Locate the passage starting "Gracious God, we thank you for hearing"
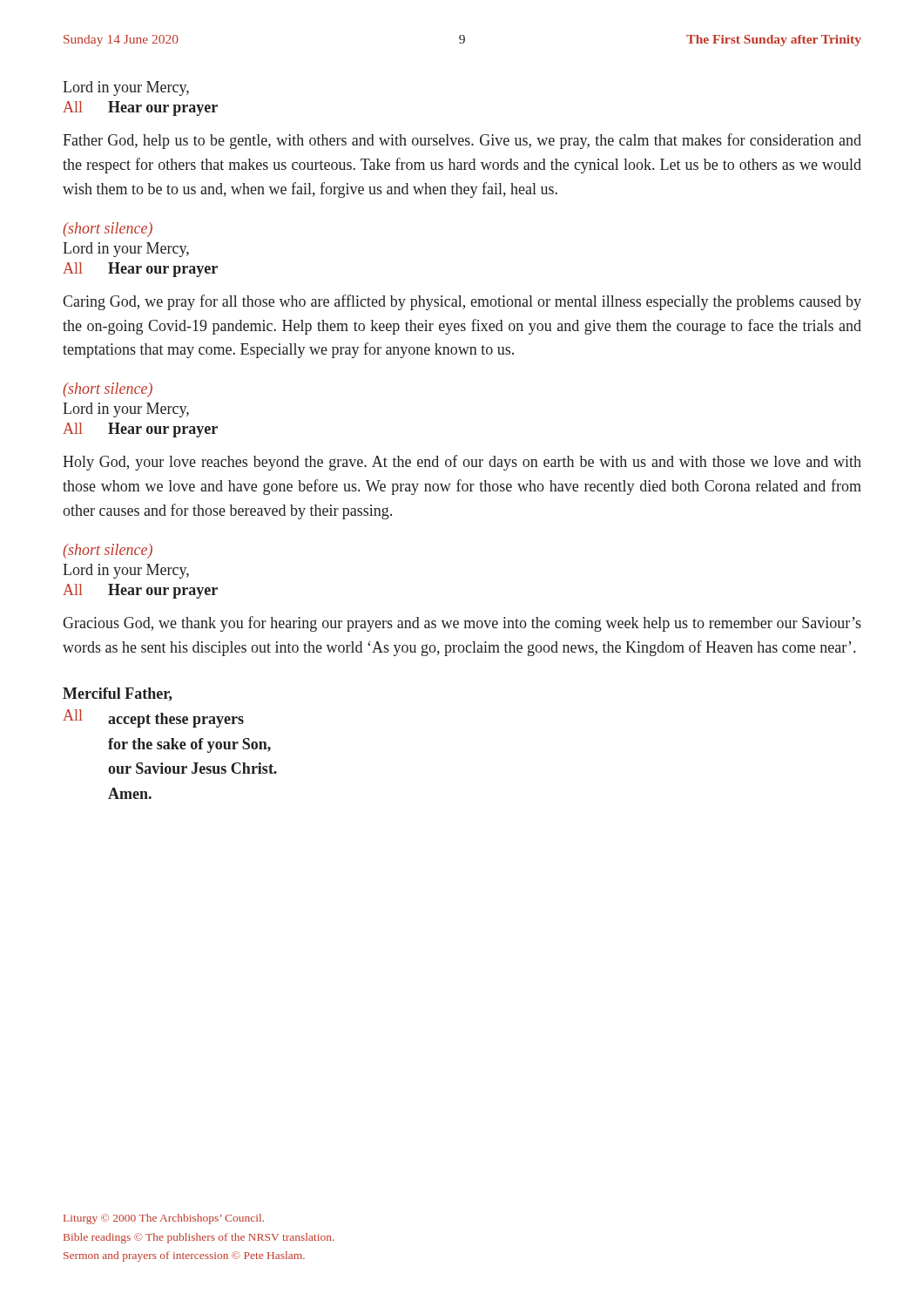This screenshot has width=924, height=1307. click(x=462, y=635)
